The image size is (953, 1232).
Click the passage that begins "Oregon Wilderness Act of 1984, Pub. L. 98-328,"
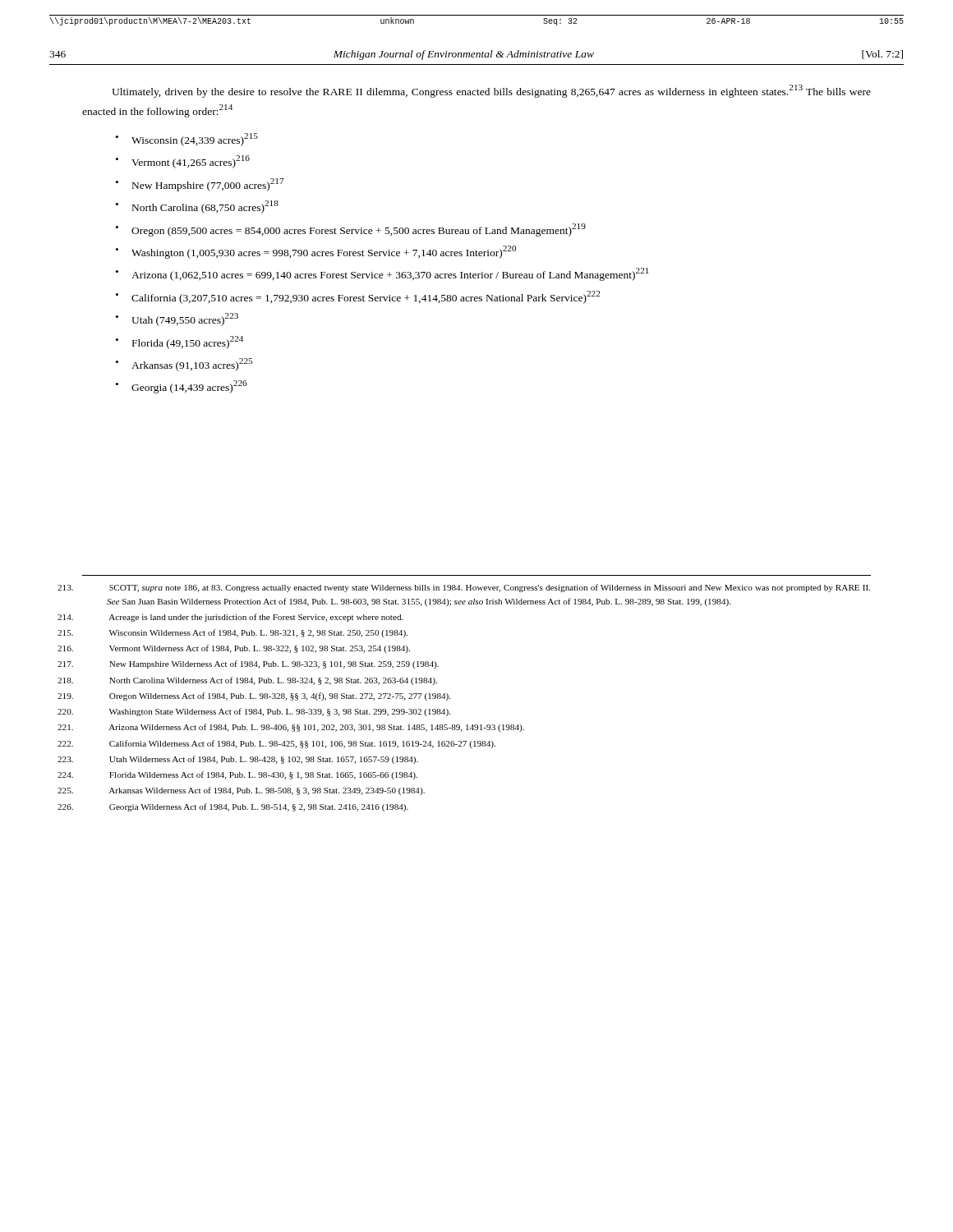click(267, 696)
